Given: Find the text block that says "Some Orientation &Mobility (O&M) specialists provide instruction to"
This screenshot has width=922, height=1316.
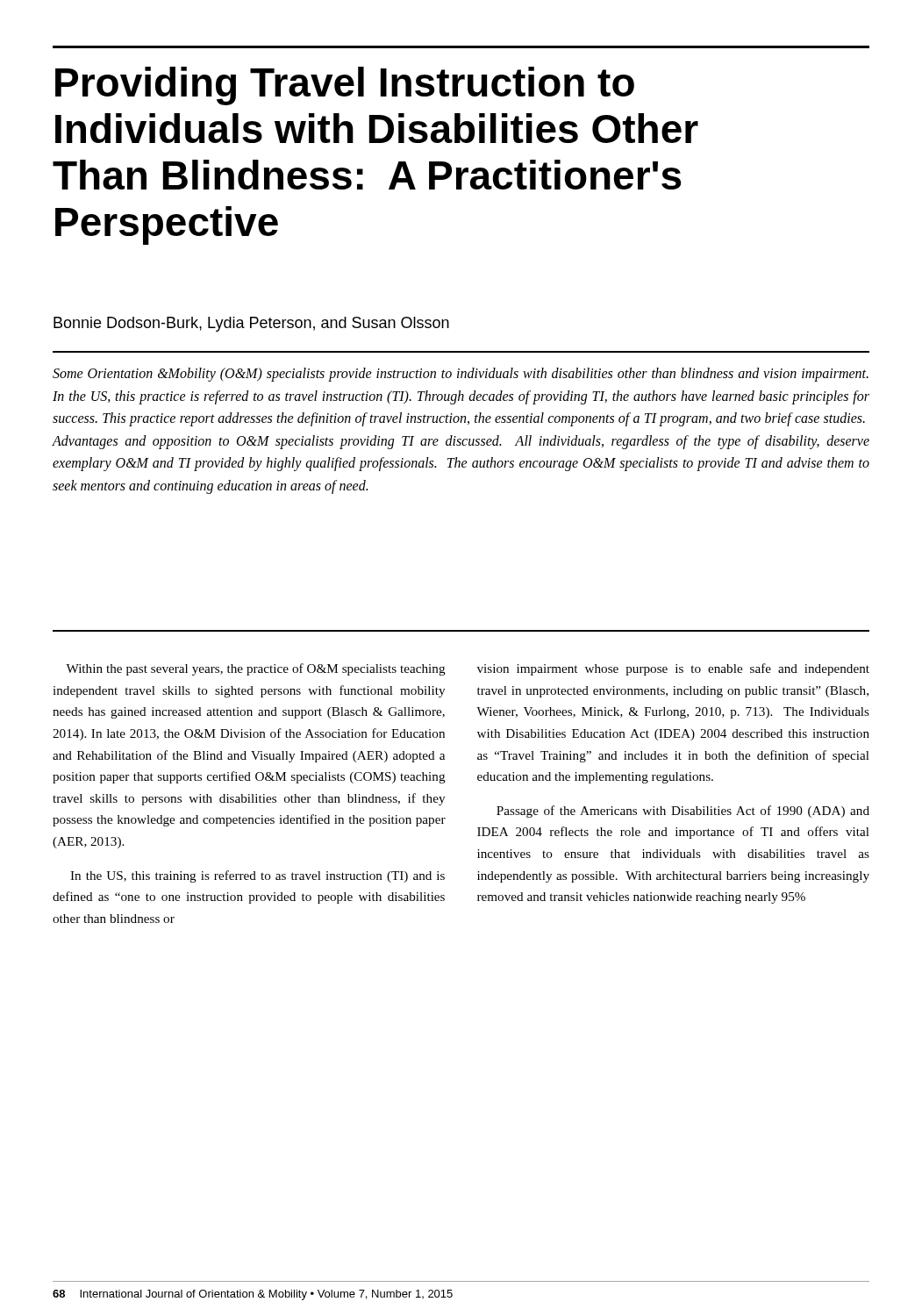Looking at the screenshot, I should (x=461, y=430).
